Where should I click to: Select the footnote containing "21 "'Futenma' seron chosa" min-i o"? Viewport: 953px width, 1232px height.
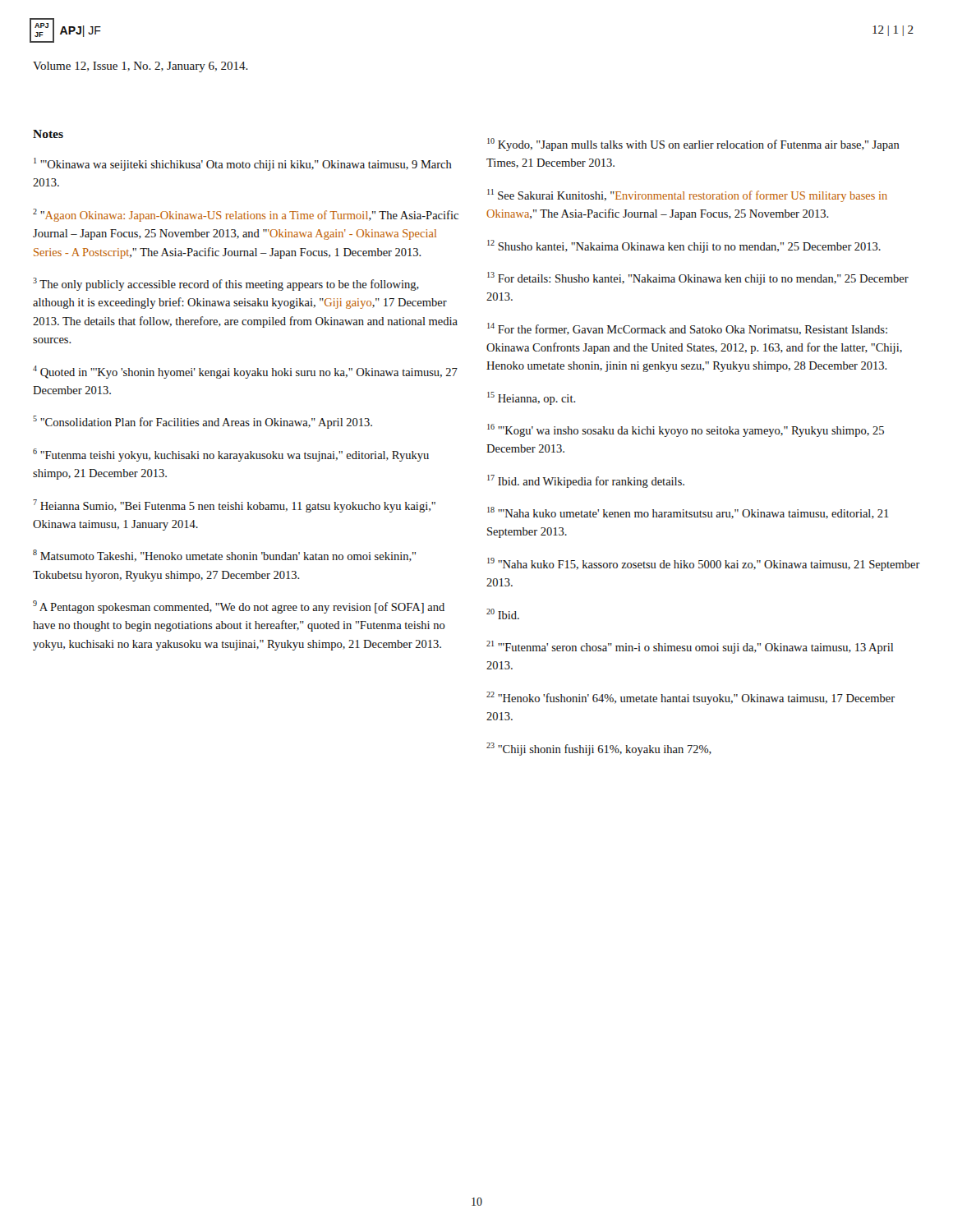pyautogui.click(x=690, y=656)
